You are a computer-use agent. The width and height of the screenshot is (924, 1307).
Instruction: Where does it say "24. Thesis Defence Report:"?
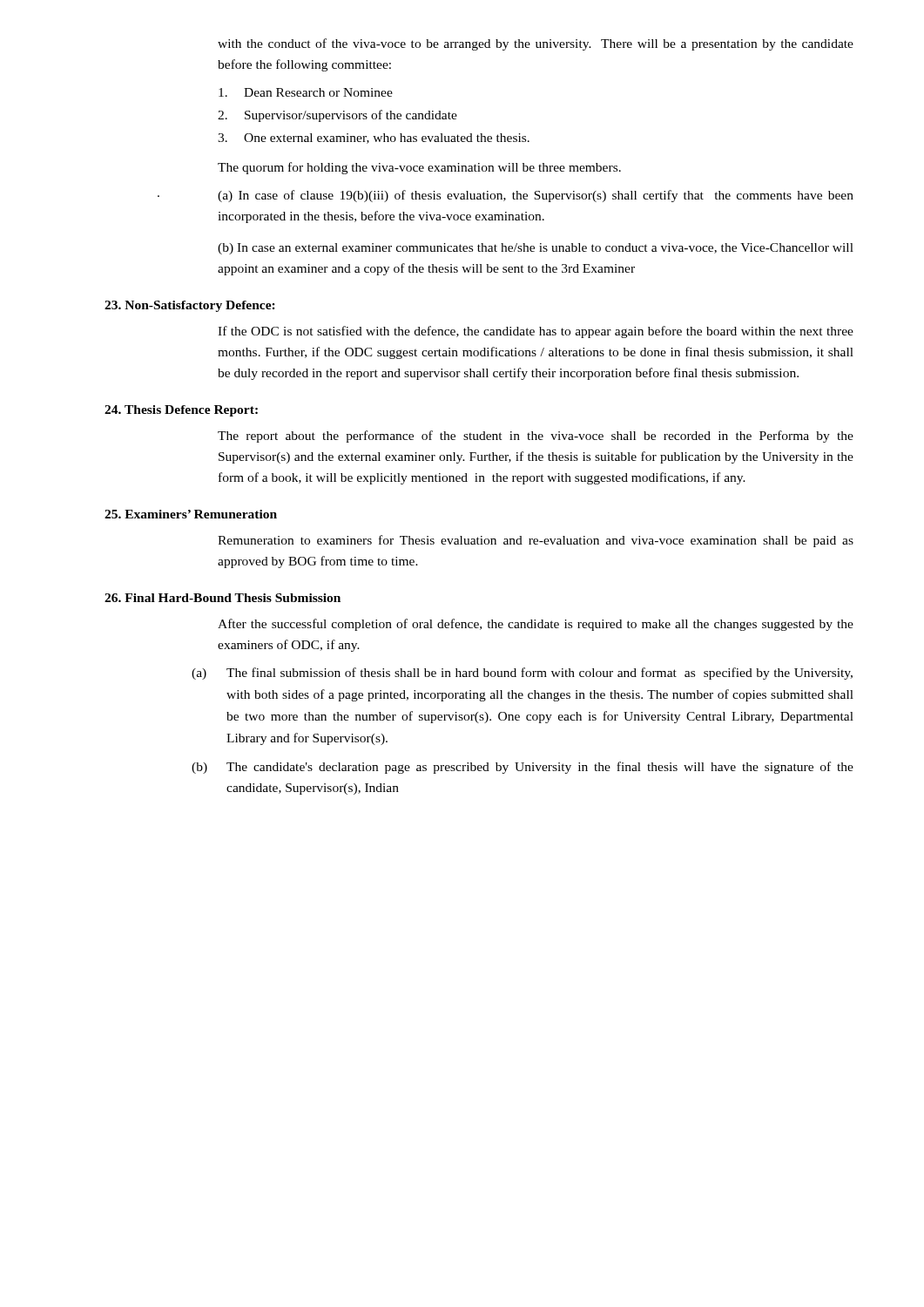point(182,409)
